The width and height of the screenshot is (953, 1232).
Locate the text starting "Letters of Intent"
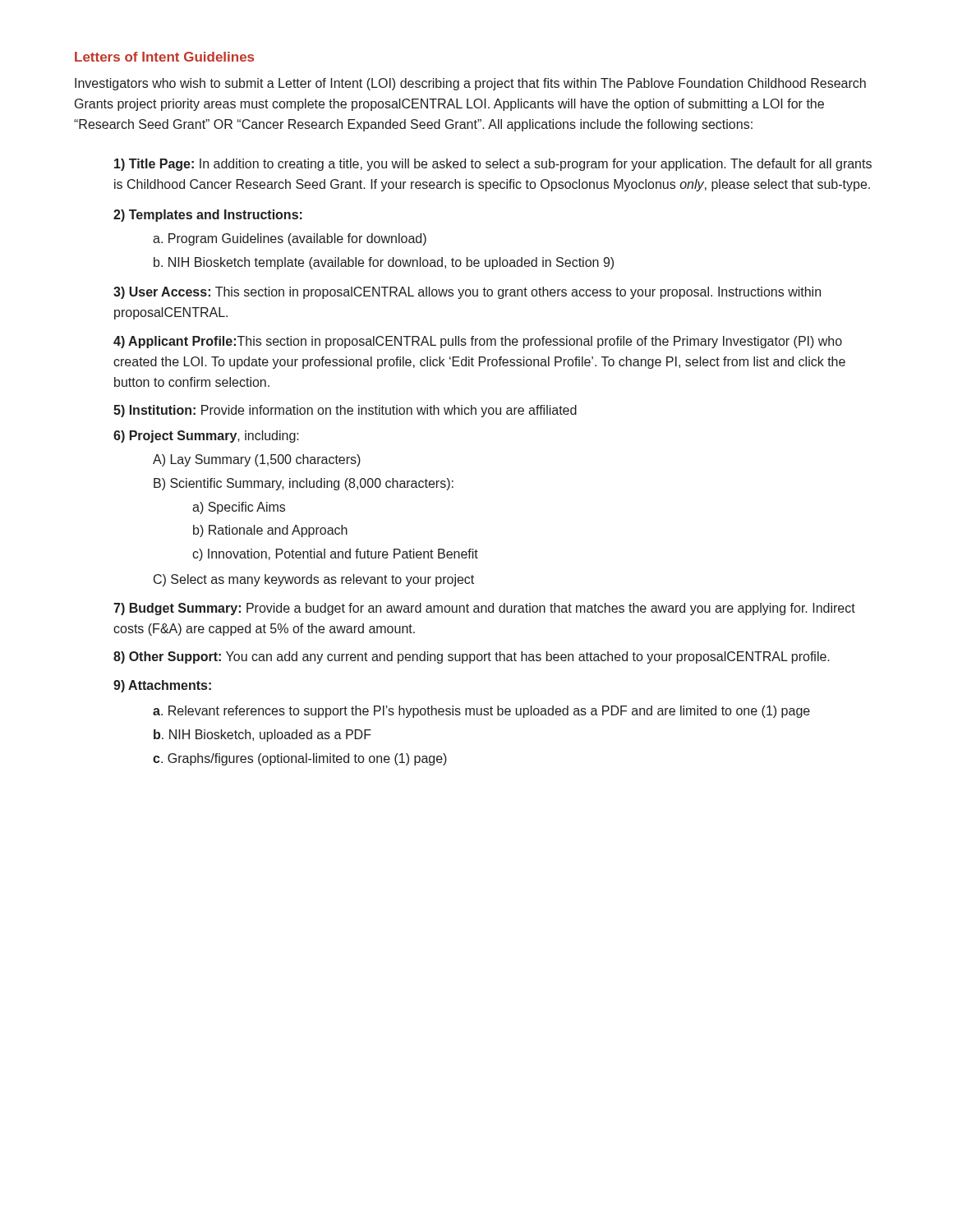pyautogui.click(x=164, y=57)
